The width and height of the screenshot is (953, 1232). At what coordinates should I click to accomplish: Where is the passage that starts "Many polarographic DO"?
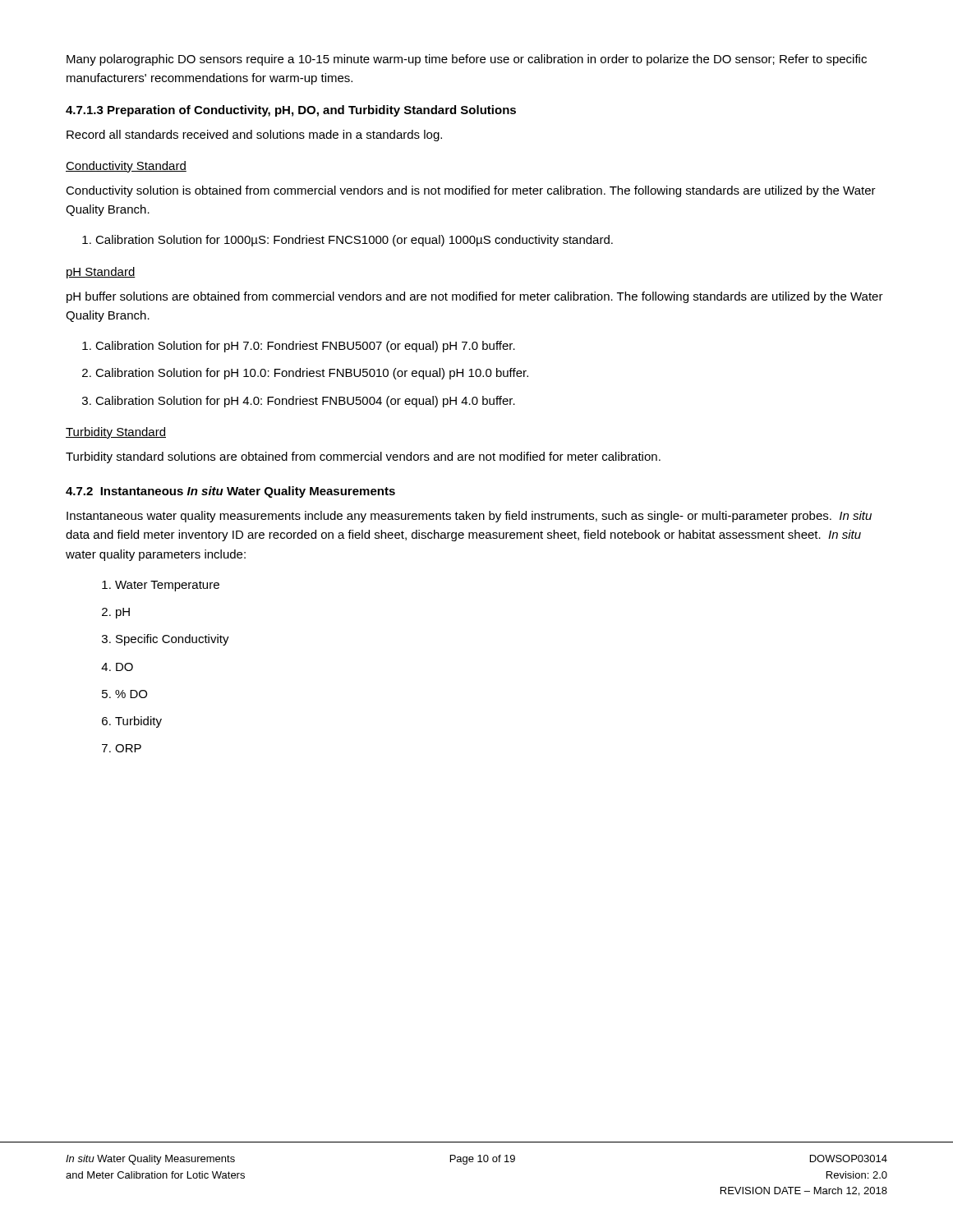click(x=466, y=68)
